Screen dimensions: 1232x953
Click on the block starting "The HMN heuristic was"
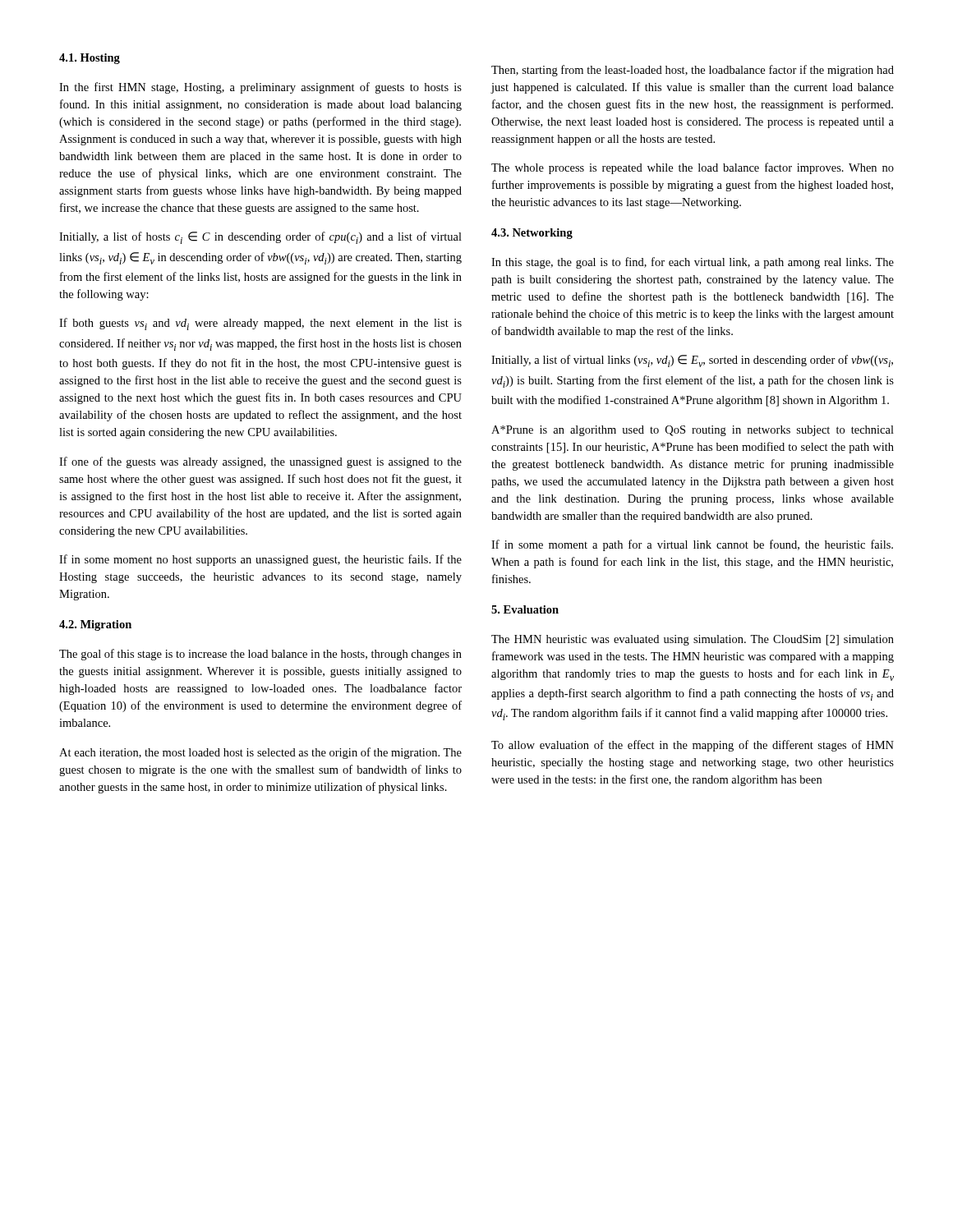693,678
